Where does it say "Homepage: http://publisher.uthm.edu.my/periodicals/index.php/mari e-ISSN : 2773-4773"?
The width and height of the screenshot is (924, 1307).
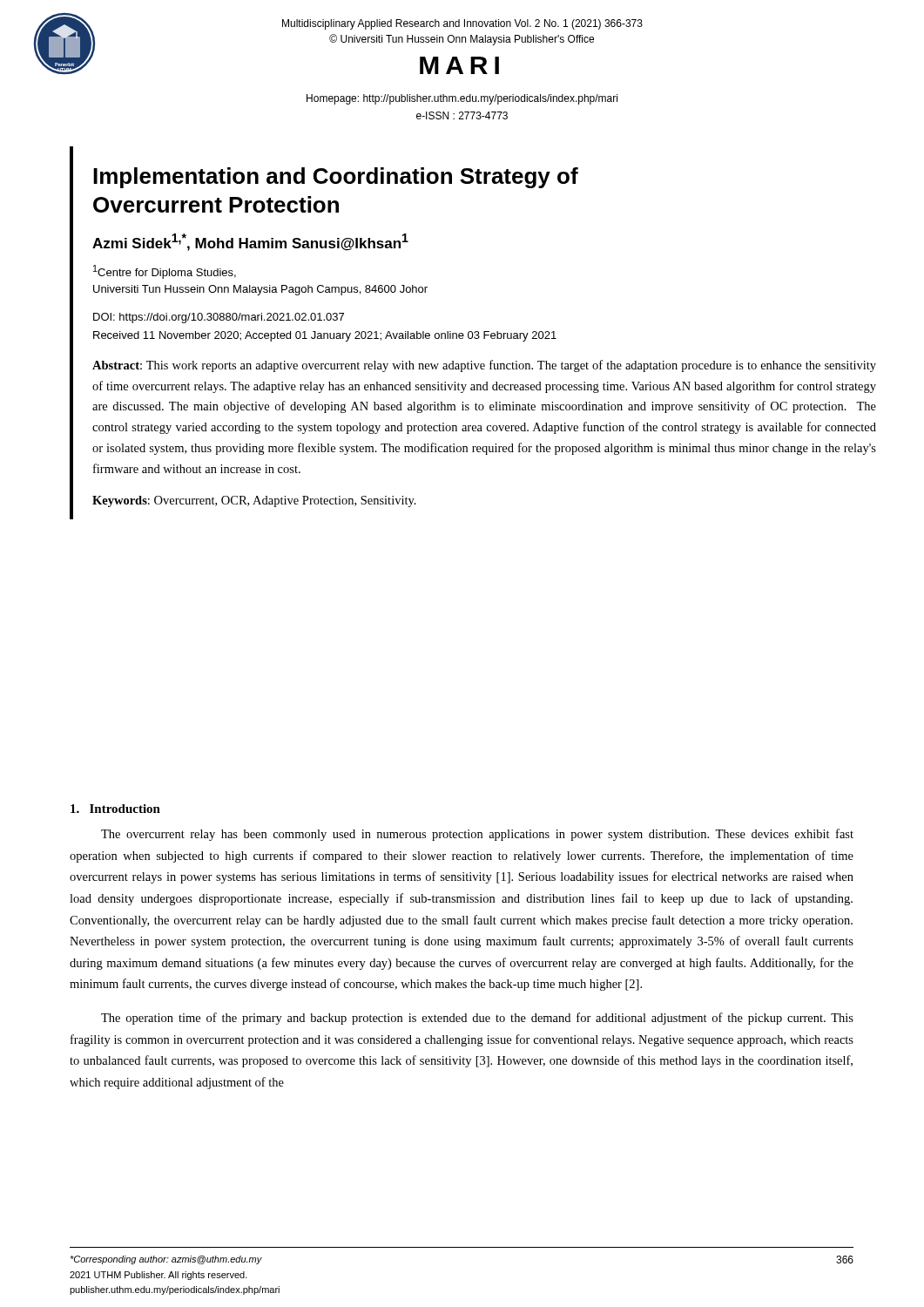[x=462, y=107]
